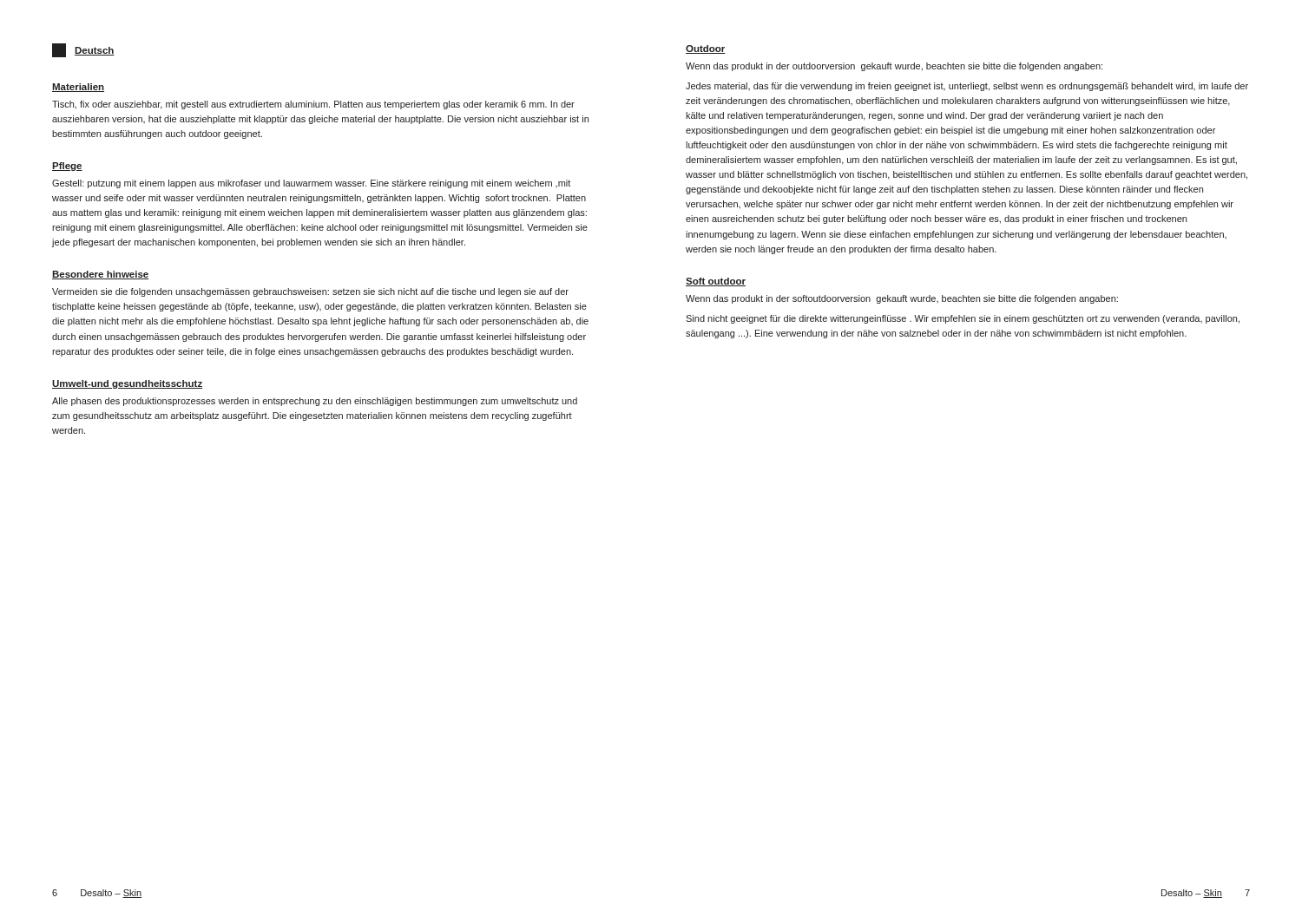Find the section header containing "Umwelt-und gesundheitsschutz"

point(127,383)
